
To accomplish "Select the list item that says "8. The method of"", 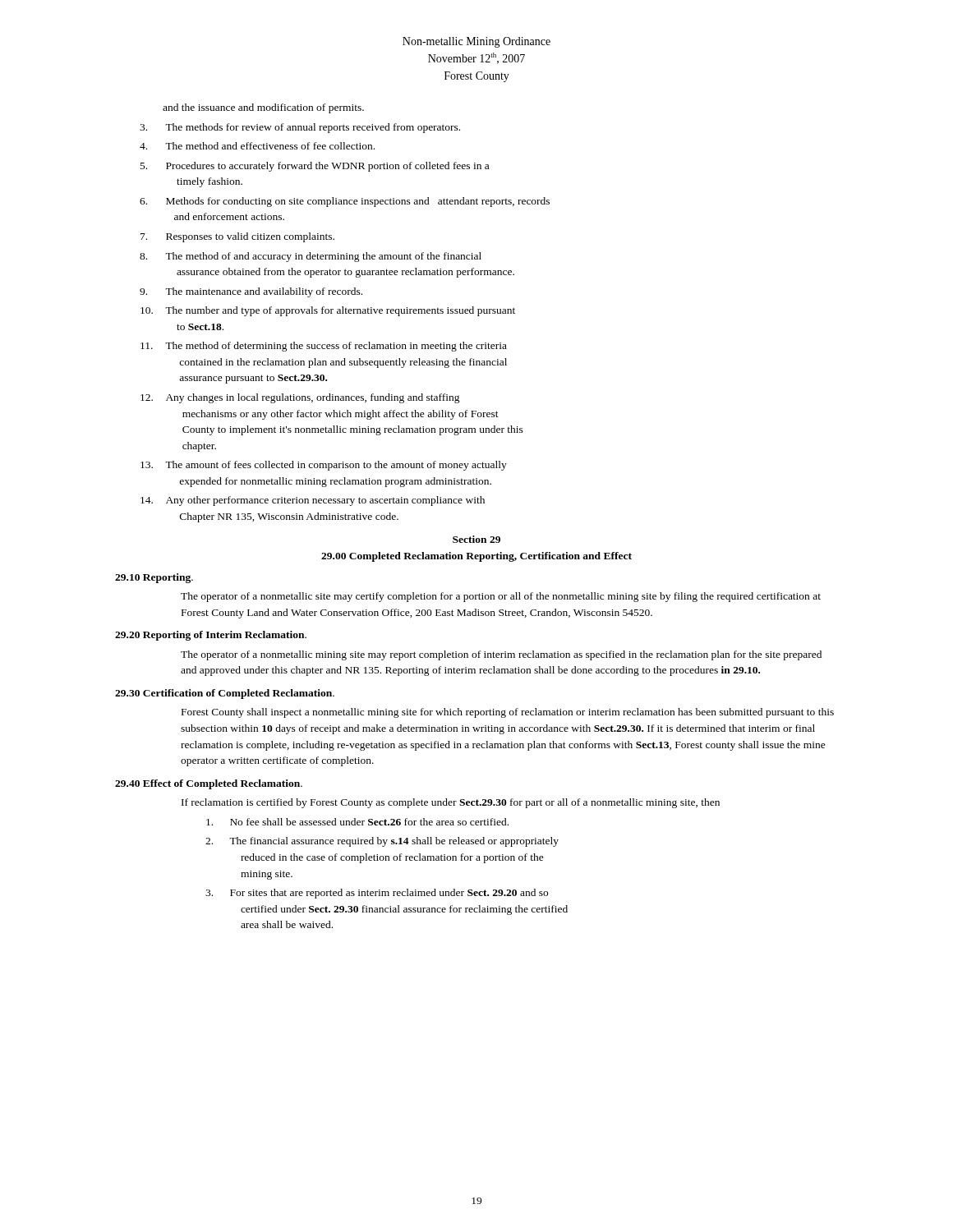I will click(448, 264).
